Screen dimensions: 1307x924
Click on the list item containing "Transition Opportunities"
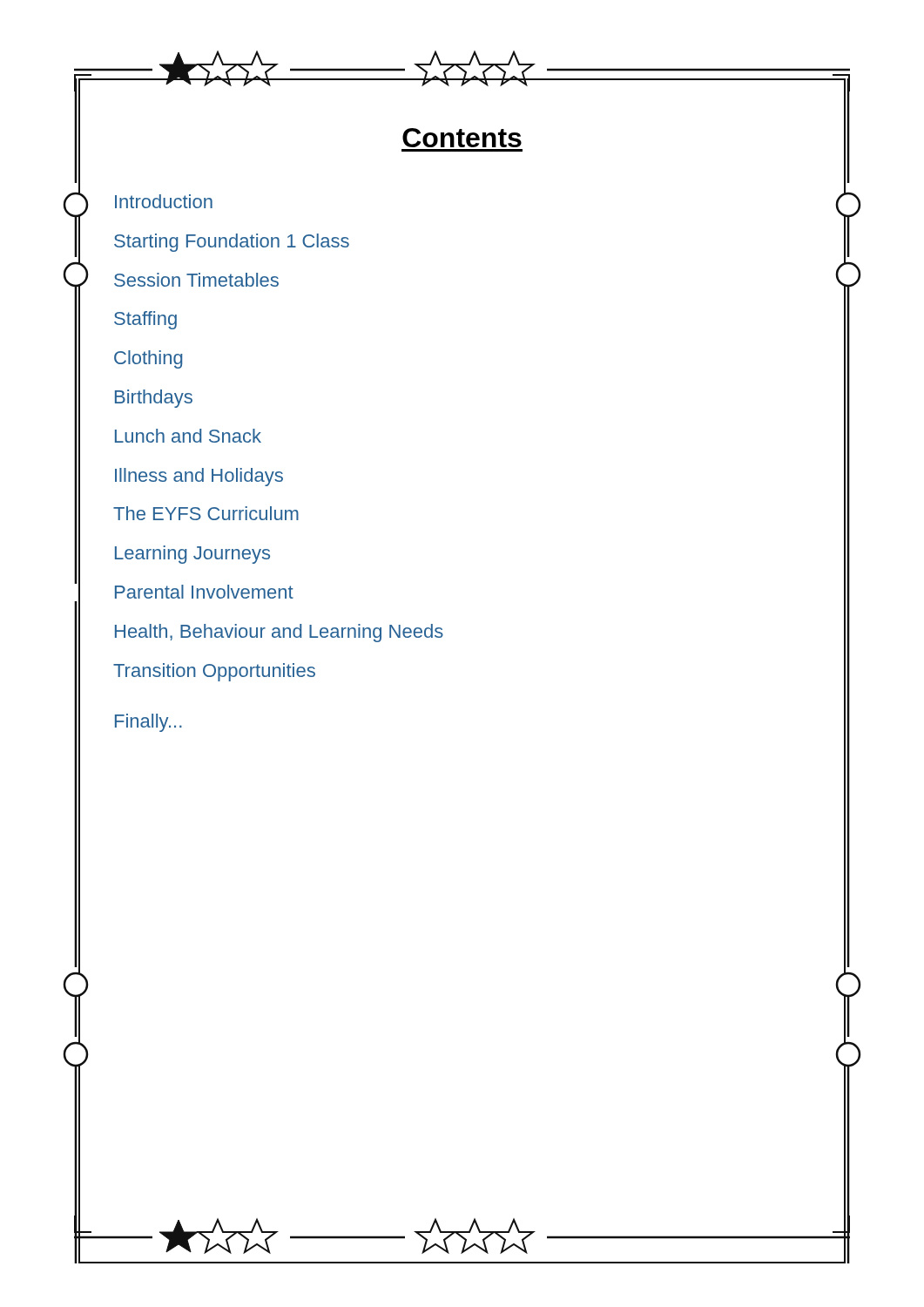(215, 670)
